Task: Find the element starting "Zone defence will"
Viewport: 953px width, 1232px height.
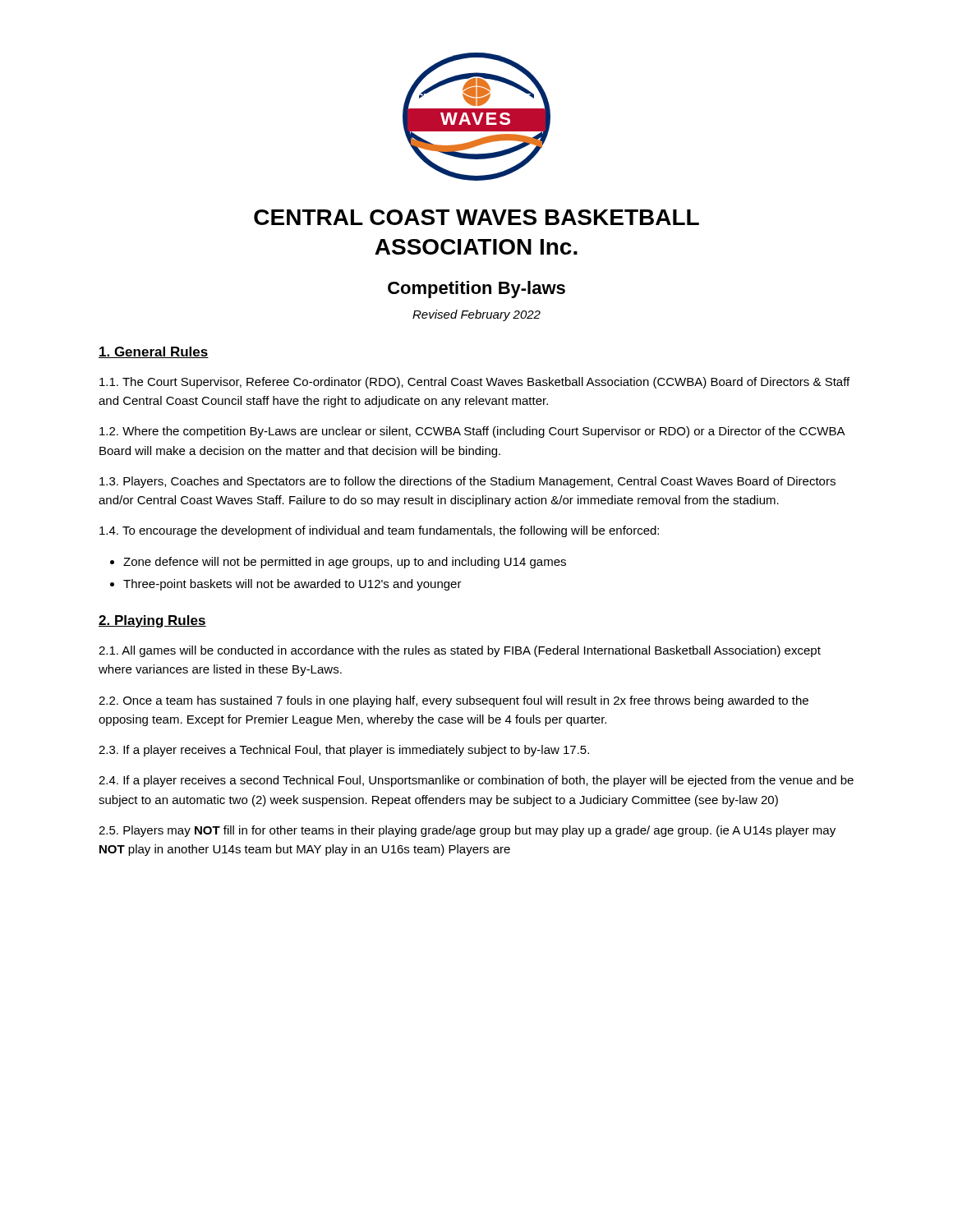Action: (345, 561)
